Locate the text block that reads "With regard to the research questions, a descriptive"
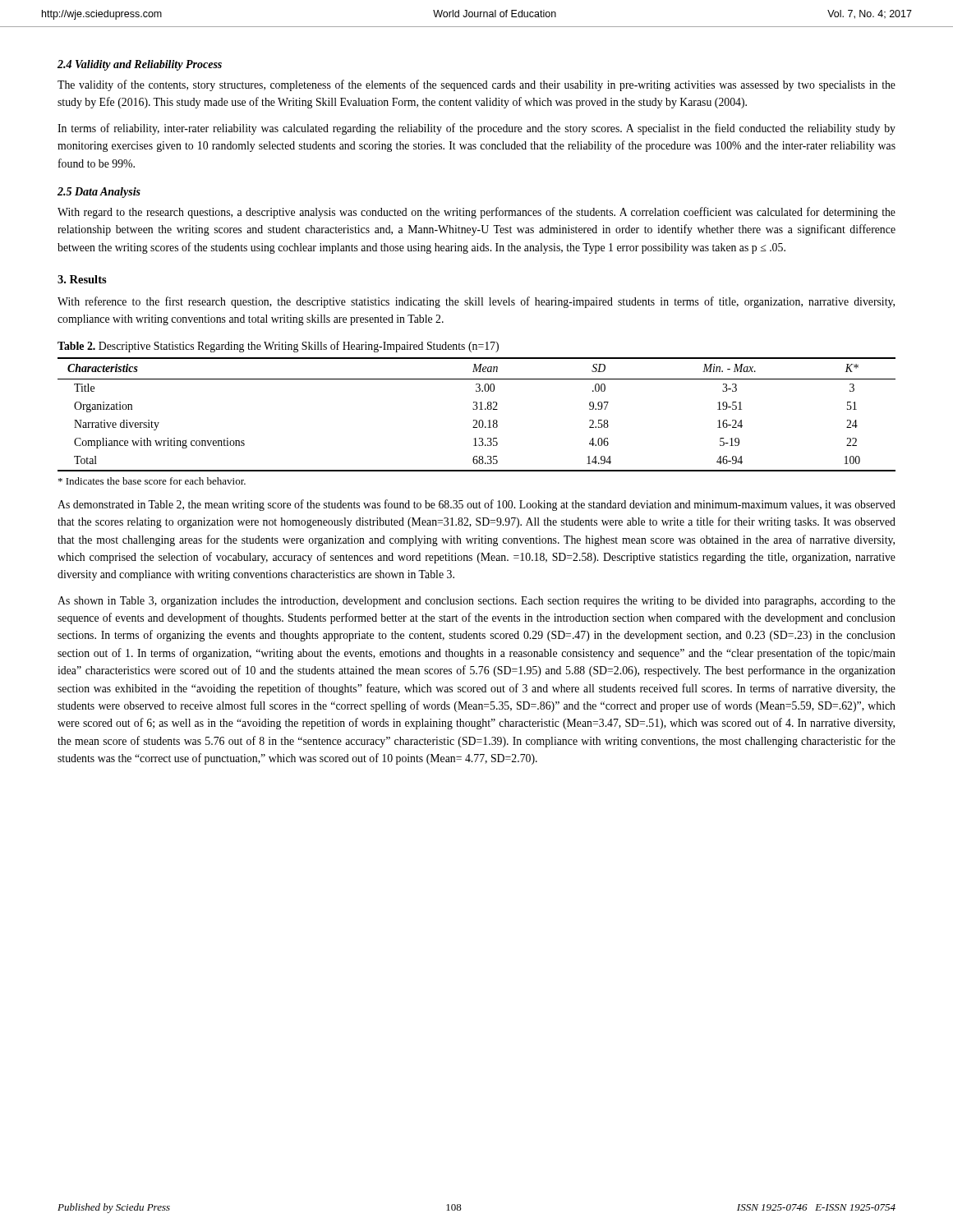 click(x=476, y=230)
